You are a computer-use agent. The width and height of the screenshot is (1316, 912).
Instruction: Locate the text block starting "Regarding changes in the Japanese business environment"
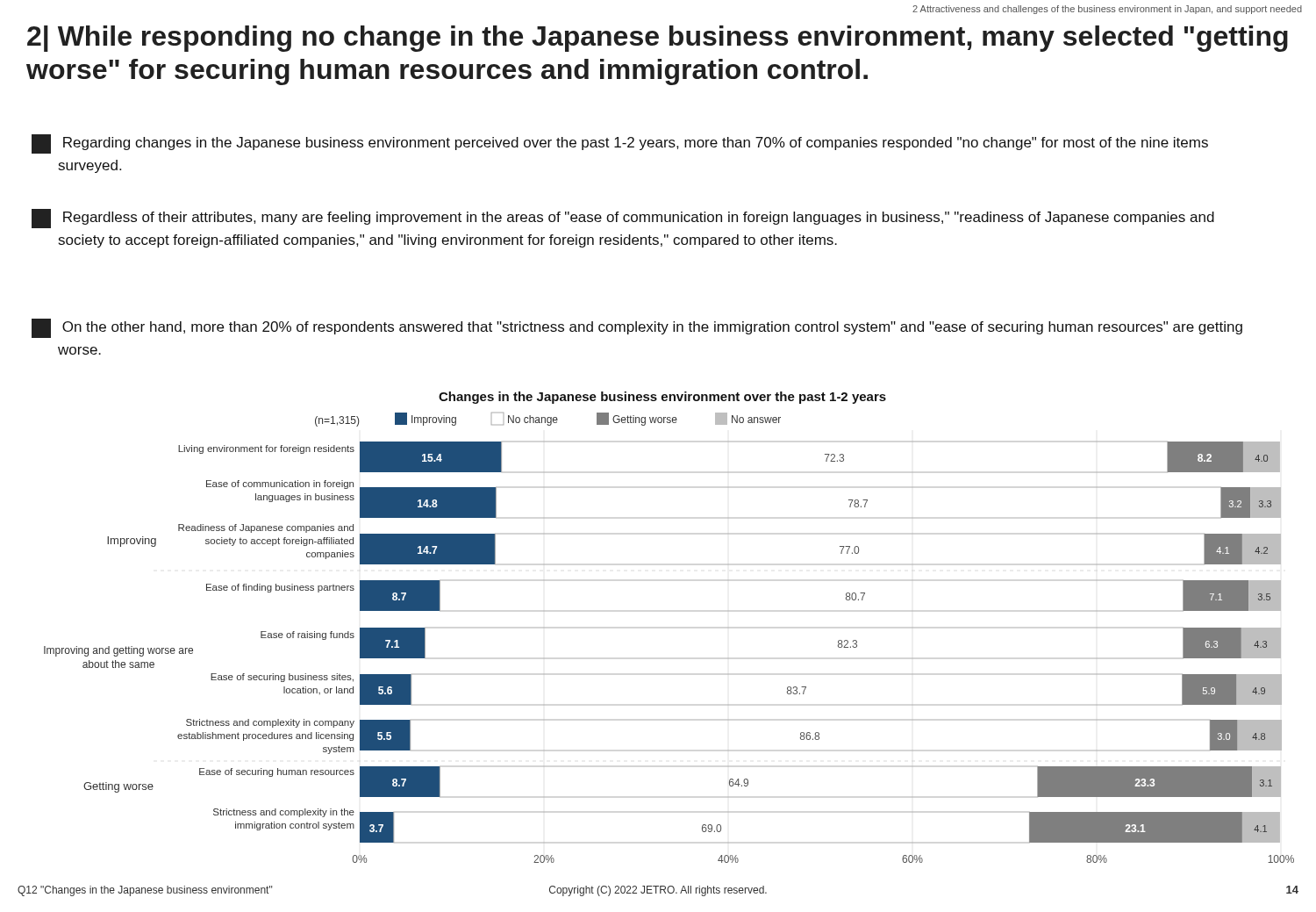[620, 154]
